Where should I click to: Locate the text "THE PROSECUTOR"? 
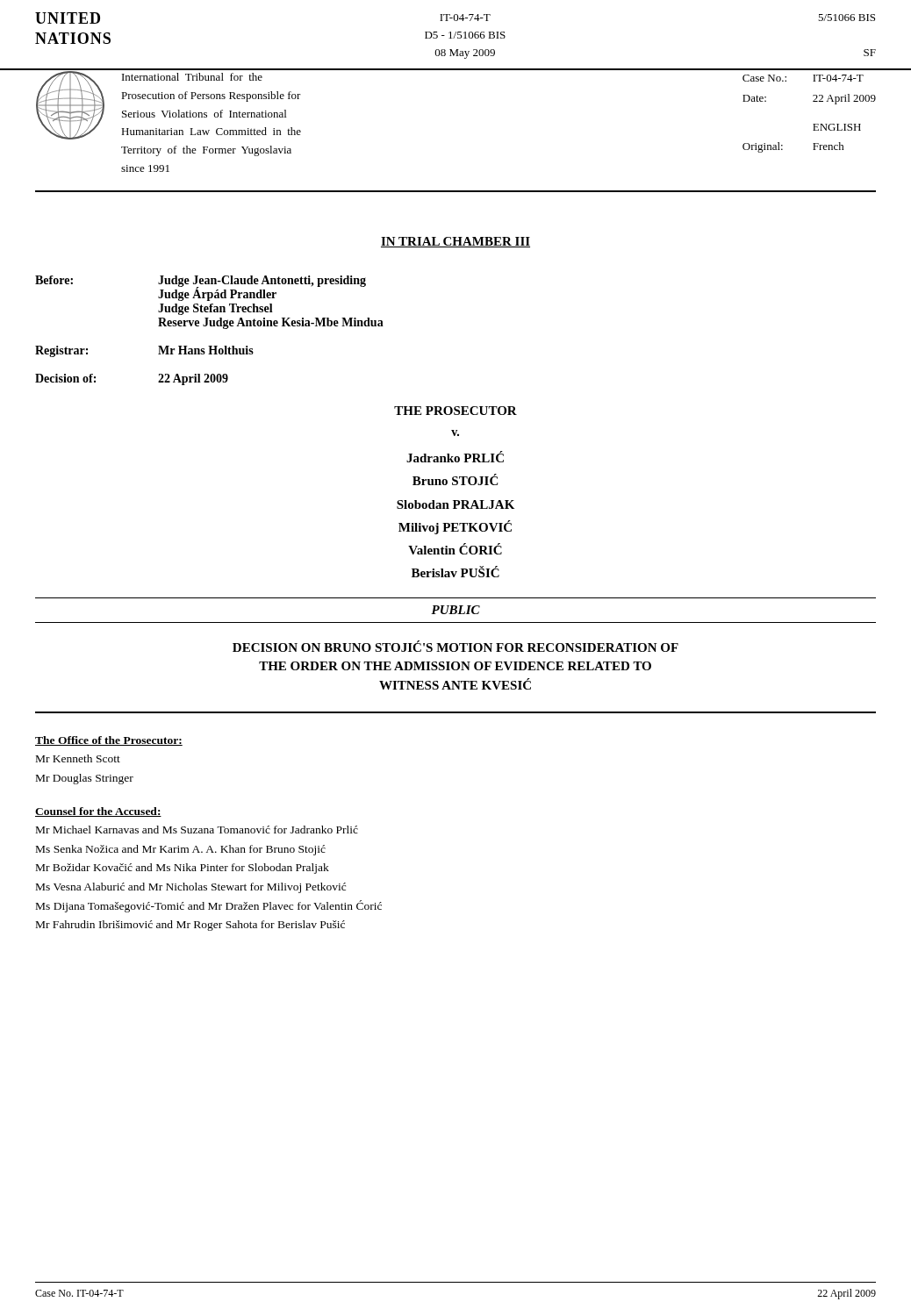[x=456, y=411]
